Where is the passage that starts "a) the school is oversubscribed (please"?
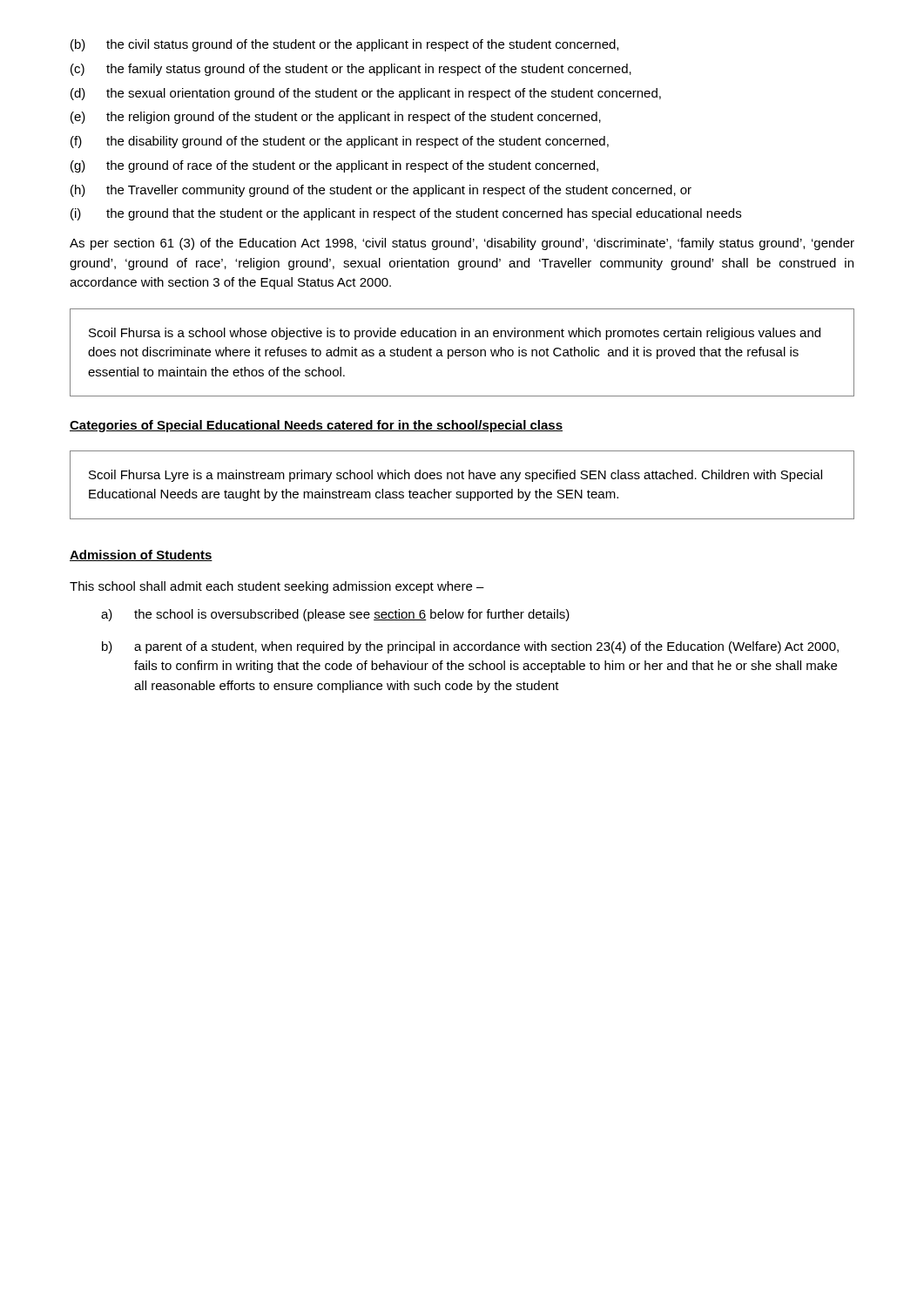Viewport: 924px width, 1307px height. (462, 615)
